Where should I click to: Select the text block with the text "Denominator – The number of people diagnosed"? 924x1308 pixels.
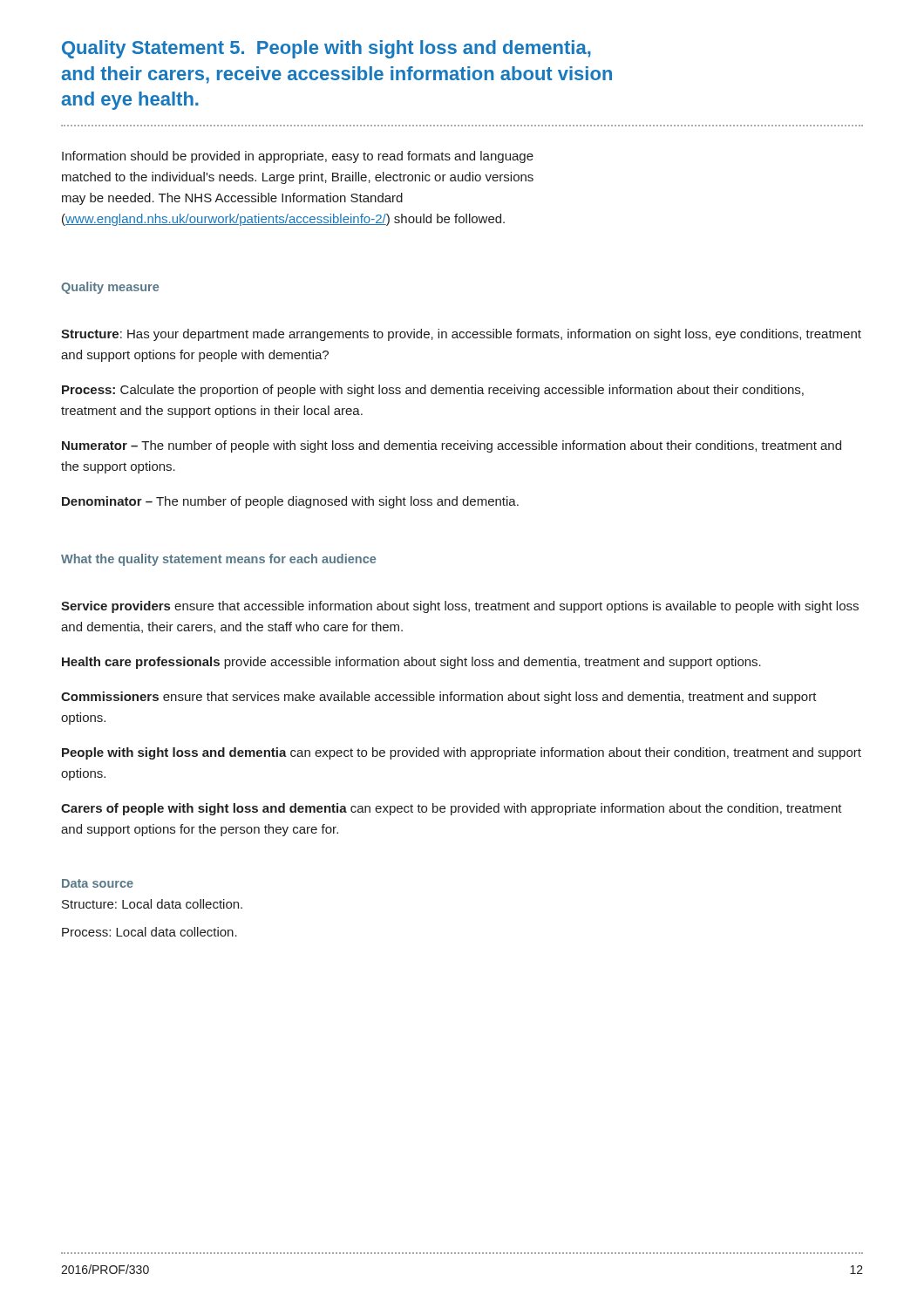click(290, 501)
